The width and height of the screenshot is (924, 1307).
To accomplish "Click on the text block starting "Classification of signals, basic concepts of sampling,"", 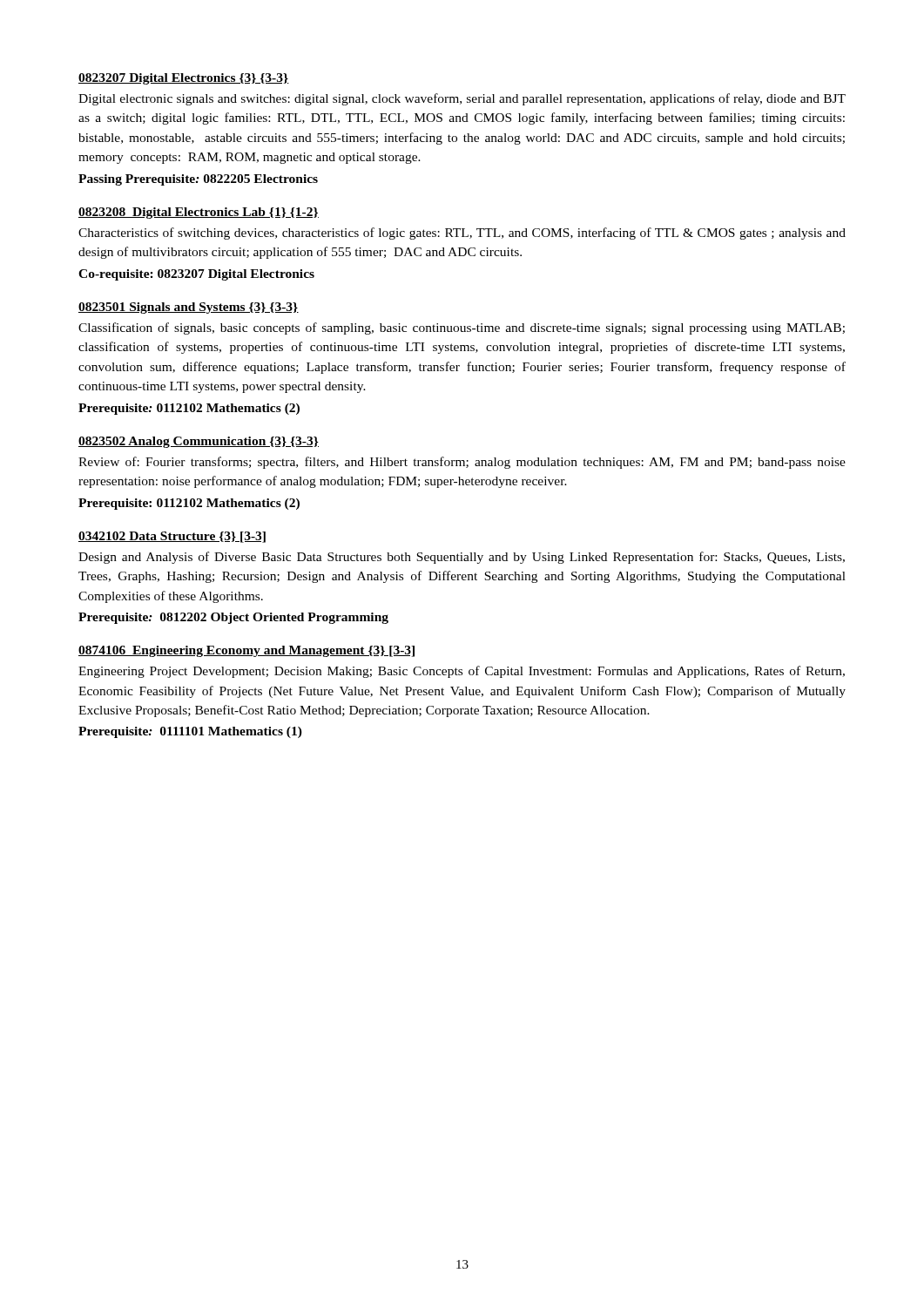I will (x=462, y=356).
